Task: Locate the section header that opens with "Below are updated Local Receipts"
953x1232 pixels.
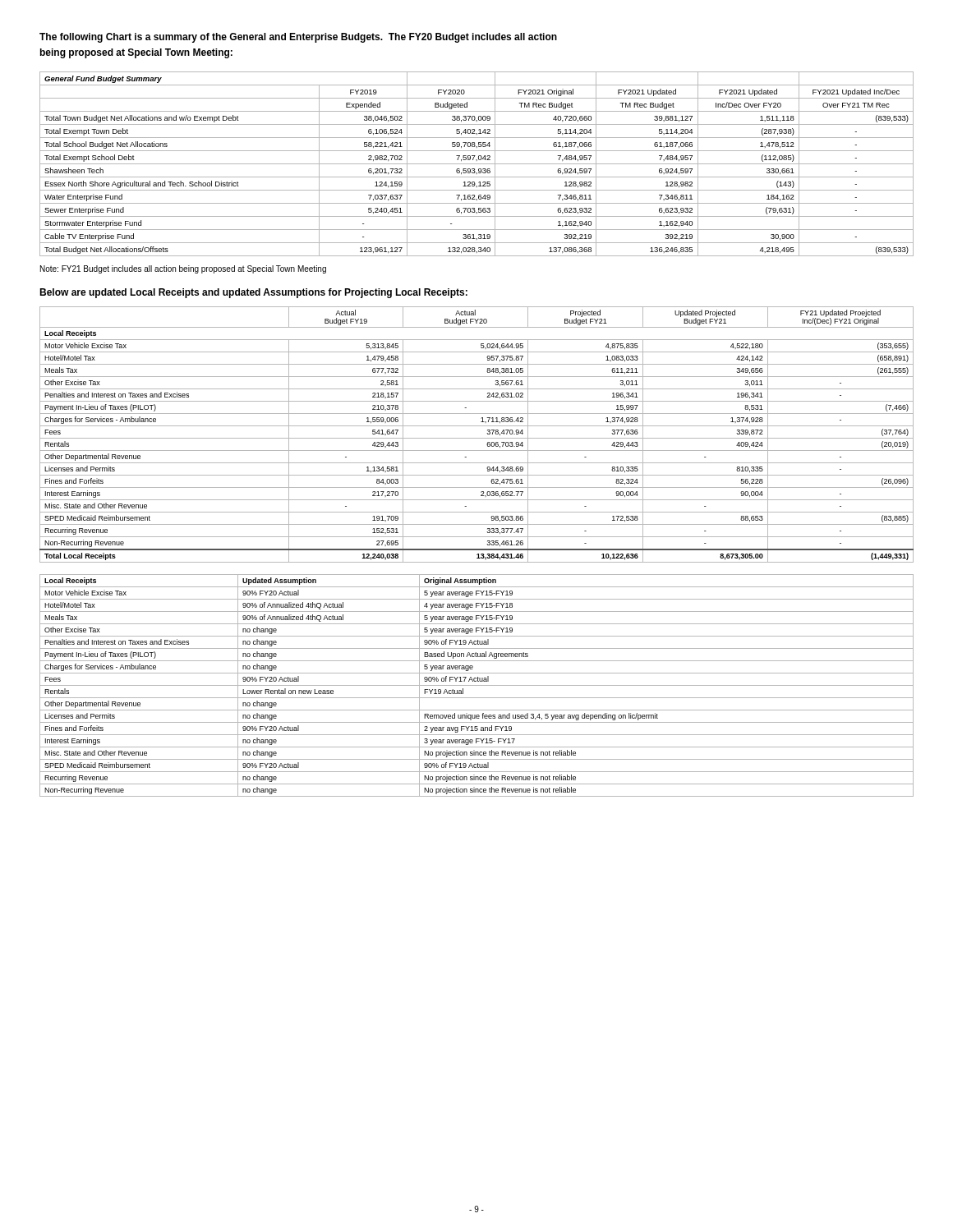Action: [254, 293]
